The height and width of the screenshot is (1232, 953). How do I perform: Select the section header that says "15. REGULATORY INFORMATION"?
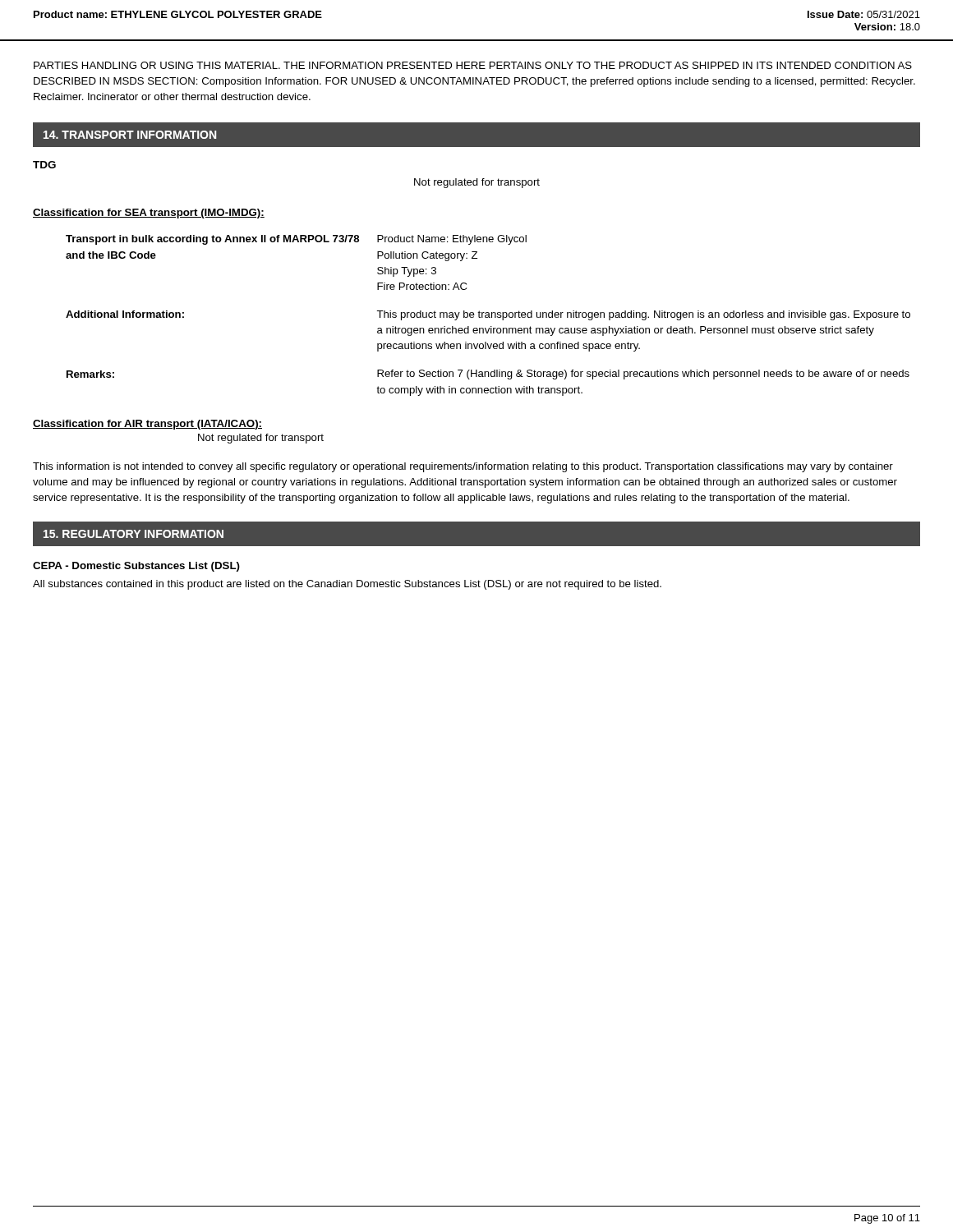pos(133,534)
